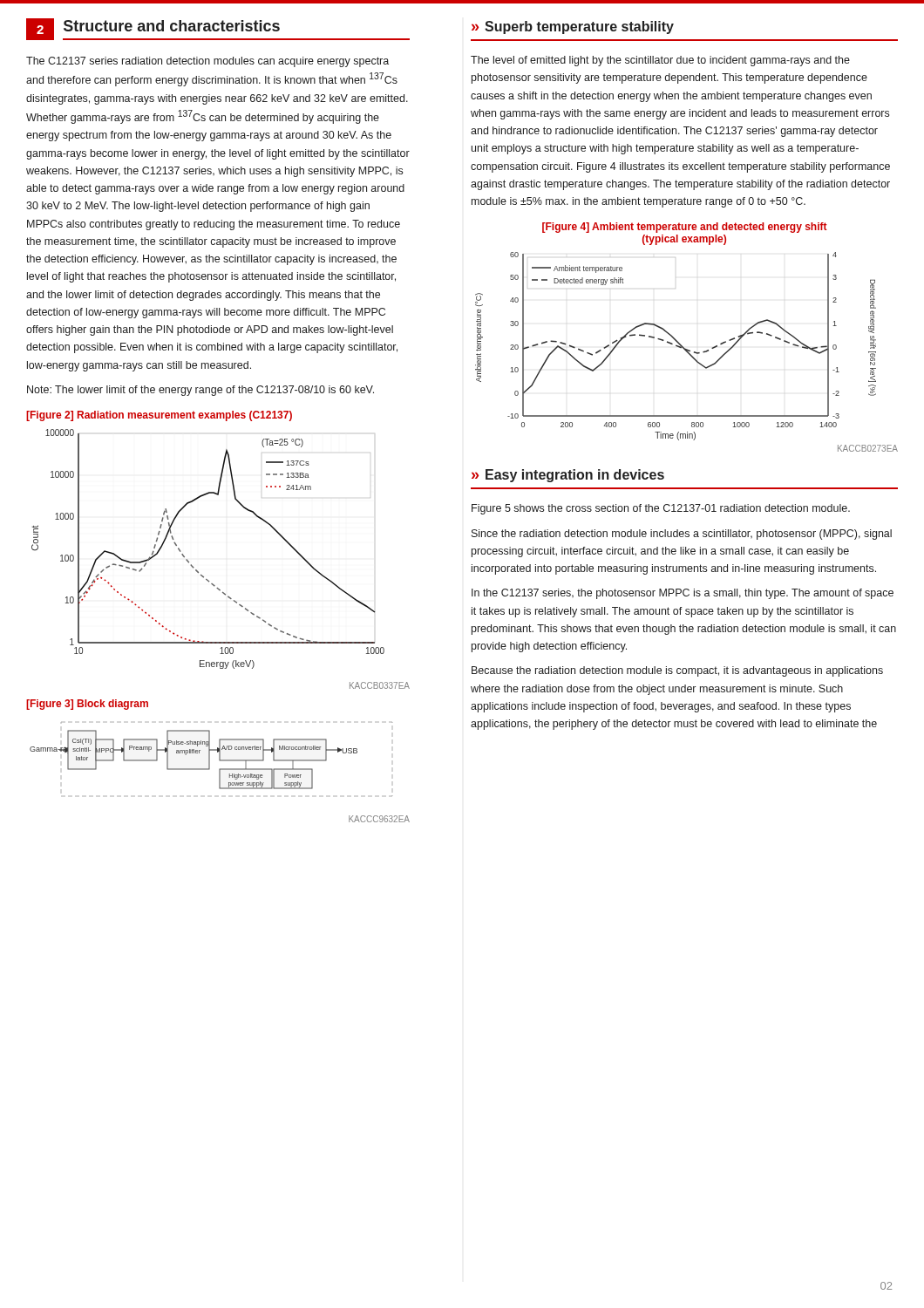Locate the text block that says "Figure 5 shows"

click(661, 509)
